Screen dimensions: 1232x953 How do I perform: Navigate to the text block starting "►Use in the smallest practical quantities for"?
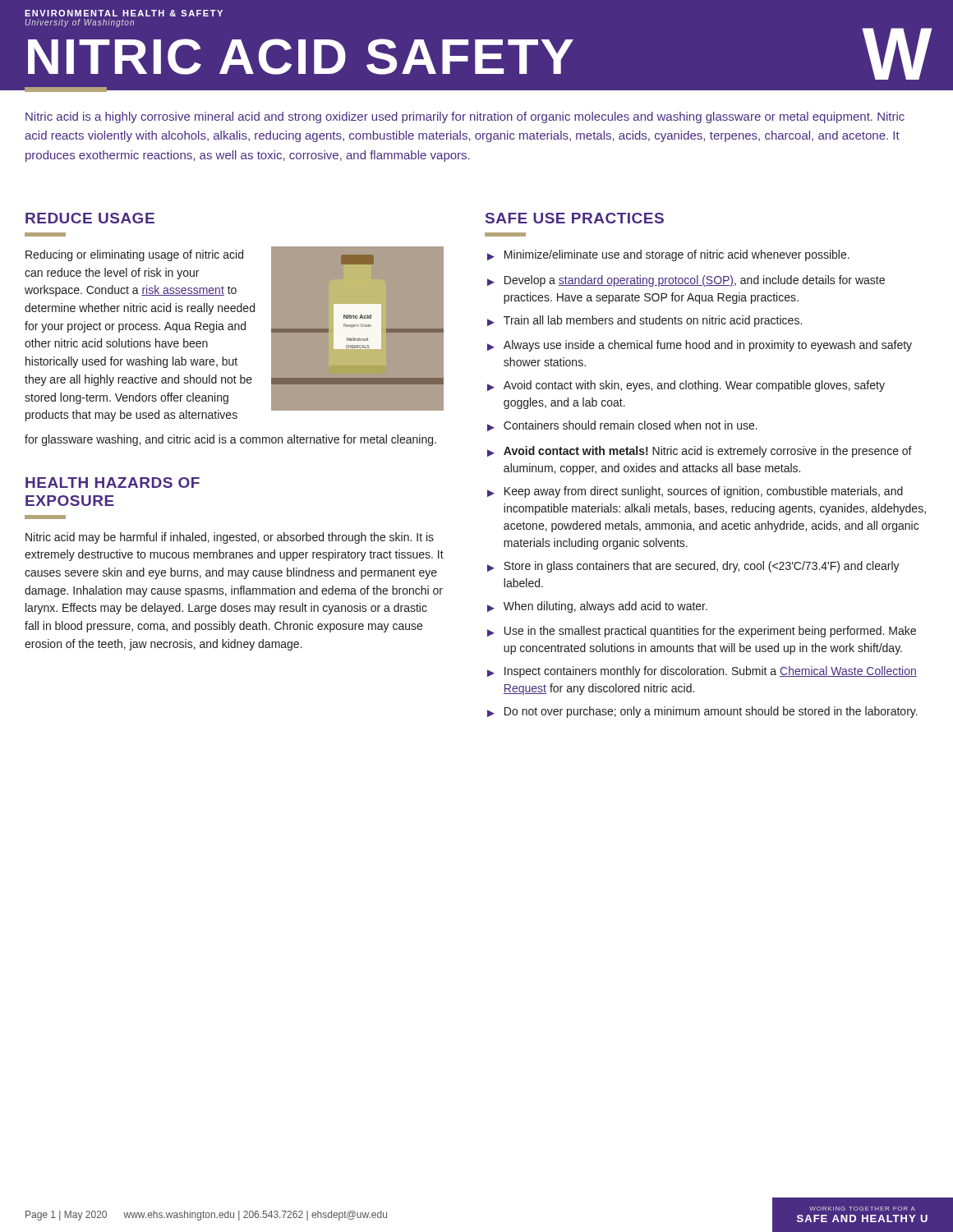[x=707, y=640]
